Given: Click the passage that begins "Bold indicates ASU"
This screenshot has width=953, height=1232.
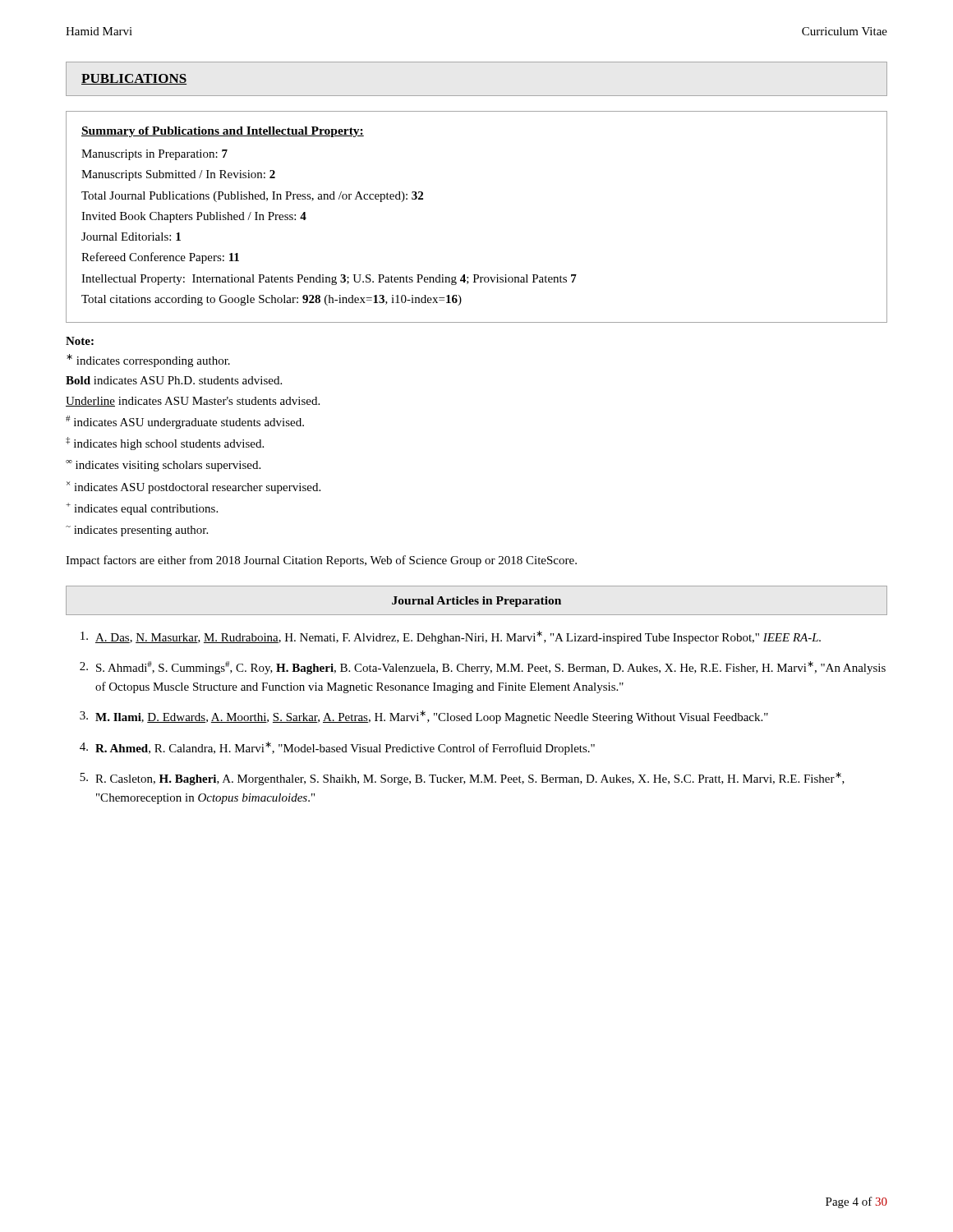Looking at the screenshot, I should click(x=174, y=381).
